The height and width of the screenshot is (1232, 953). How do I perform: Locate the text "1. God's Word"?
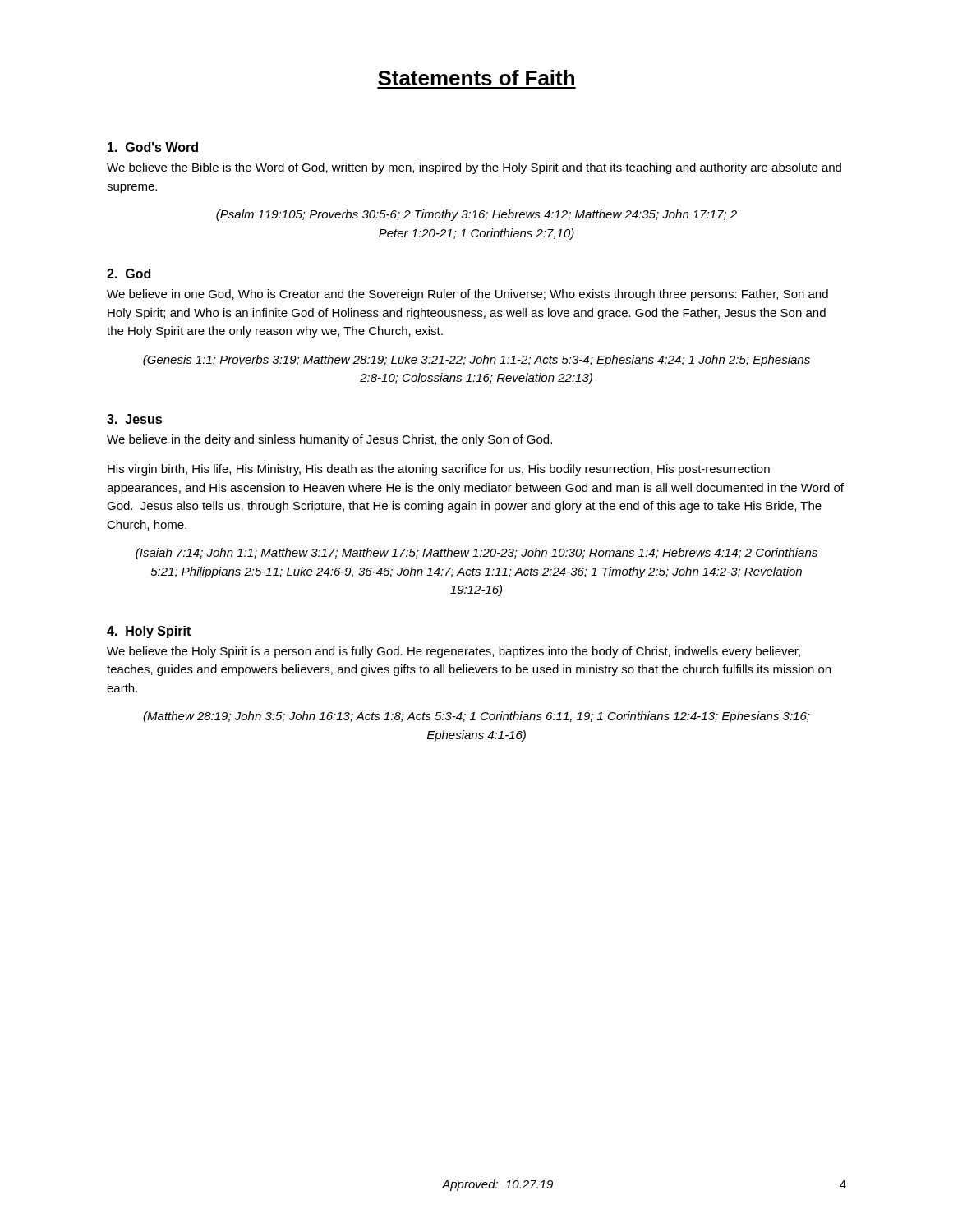pyautogui.click(x=153, y=147)
